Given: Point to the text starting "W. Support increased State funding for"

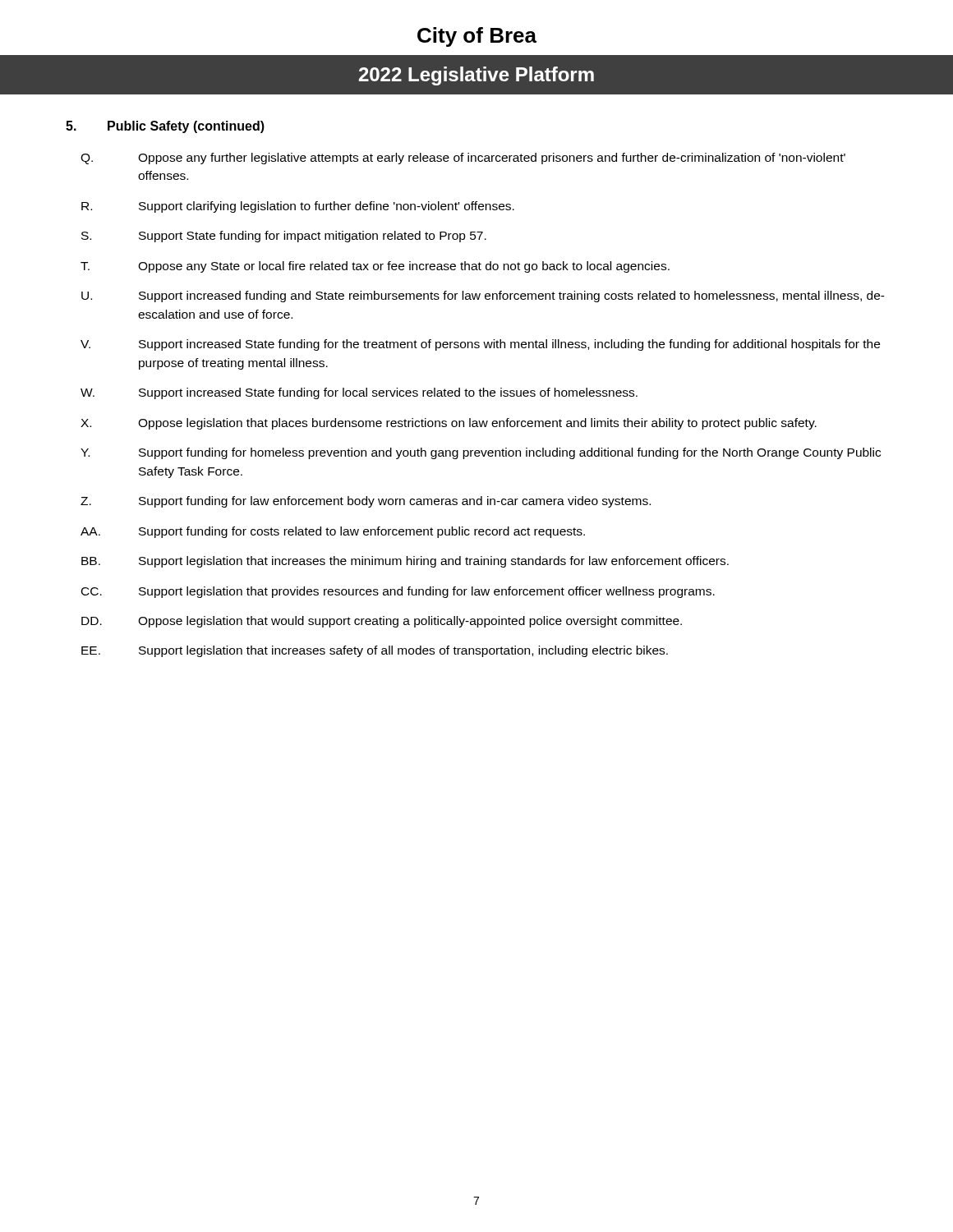Looking at the screenshot, I should [476, 393].
